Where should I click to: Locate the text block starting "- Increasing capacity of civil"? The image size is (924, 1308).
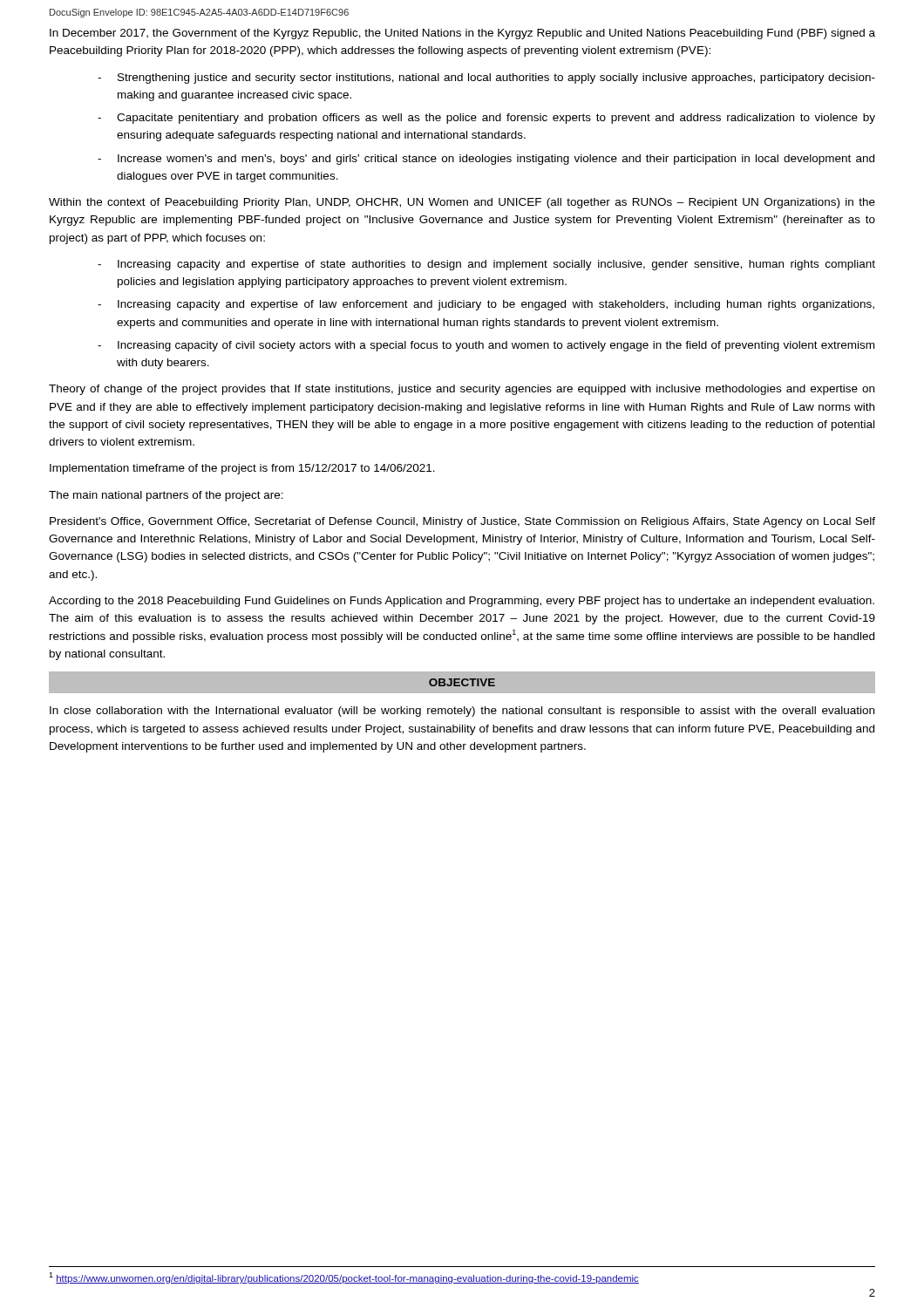coord(486,354)
